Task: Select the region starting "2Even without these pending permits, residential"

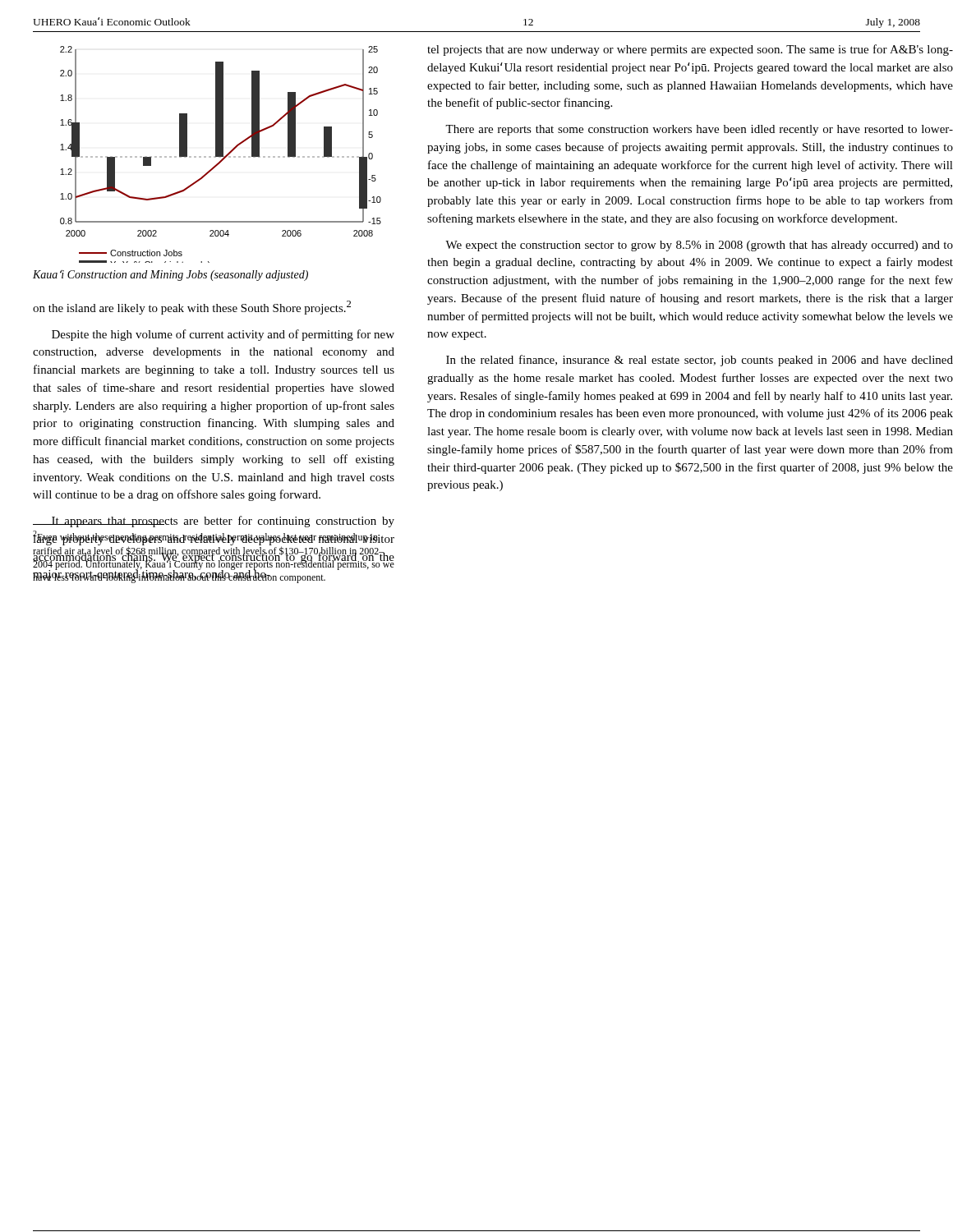Action: click(x=214, y=556)
